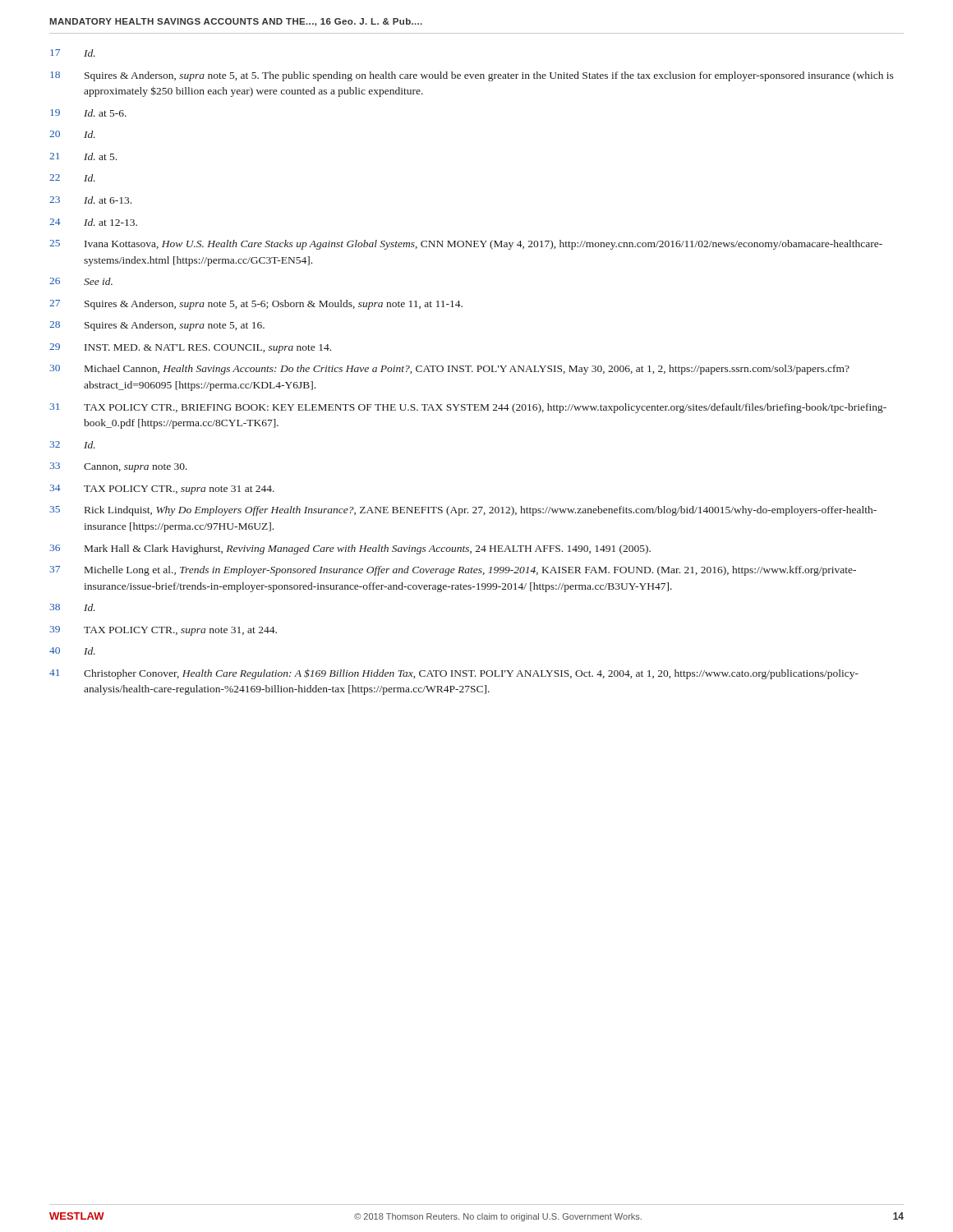Select the block starting "22 Id."
This screenshot has height=1232, width=953.
coord(88,178)
